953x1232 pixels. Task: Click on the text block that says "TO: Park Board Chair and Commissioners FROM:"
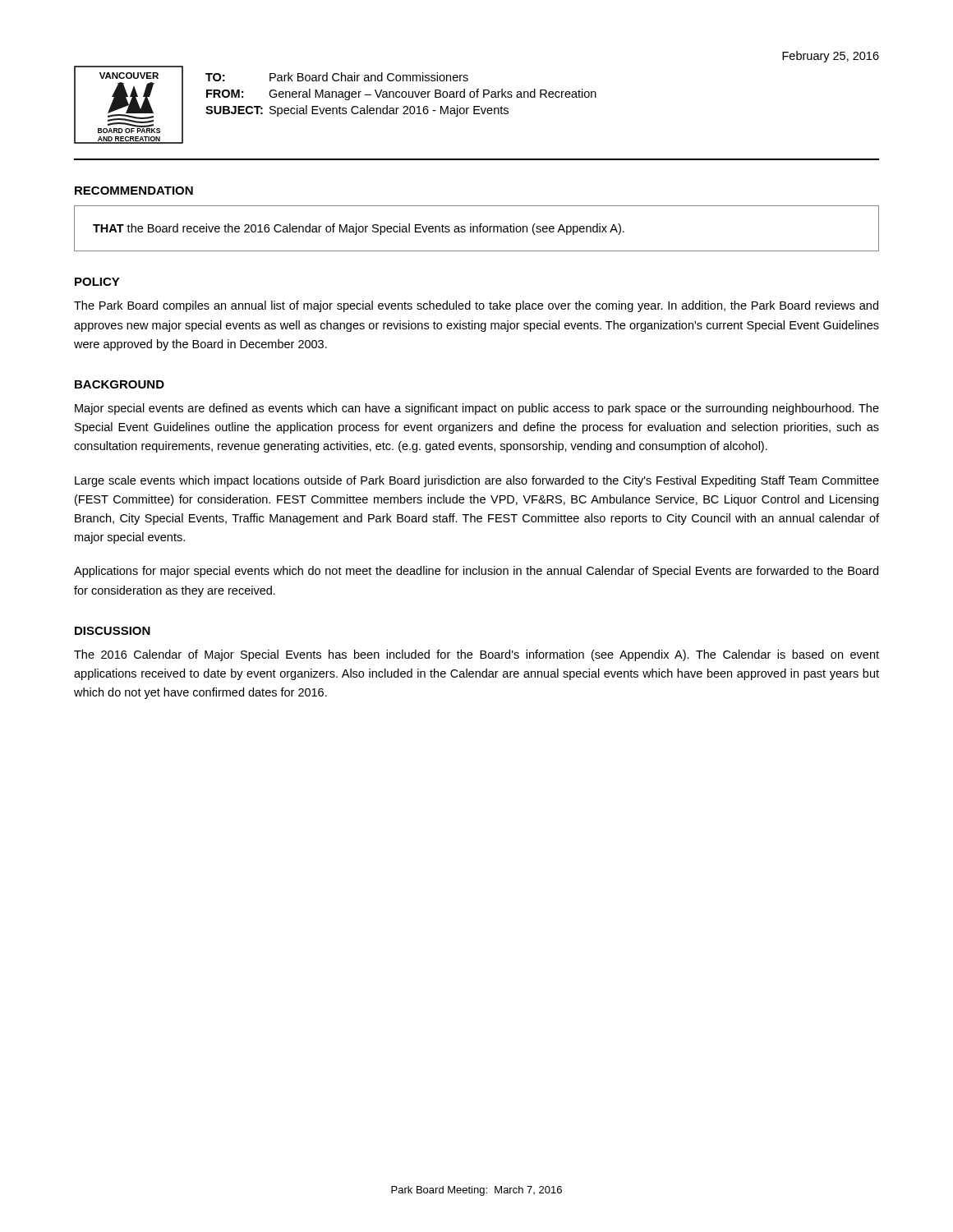pyautogui.click(x=404, y=94)
